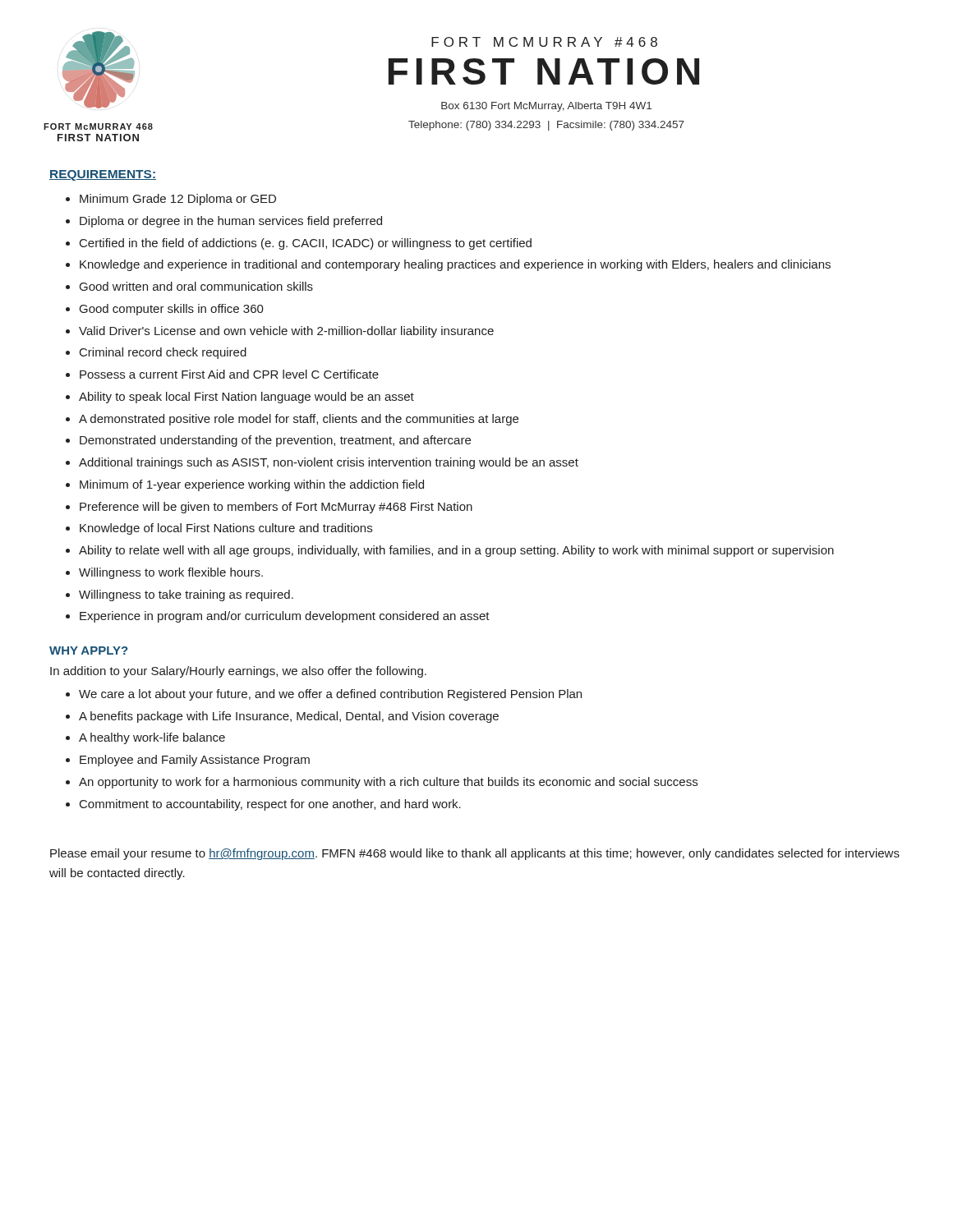
Task: Where is the passage that starts "Diploma or degree in"?
Action: tap(231, 220)
